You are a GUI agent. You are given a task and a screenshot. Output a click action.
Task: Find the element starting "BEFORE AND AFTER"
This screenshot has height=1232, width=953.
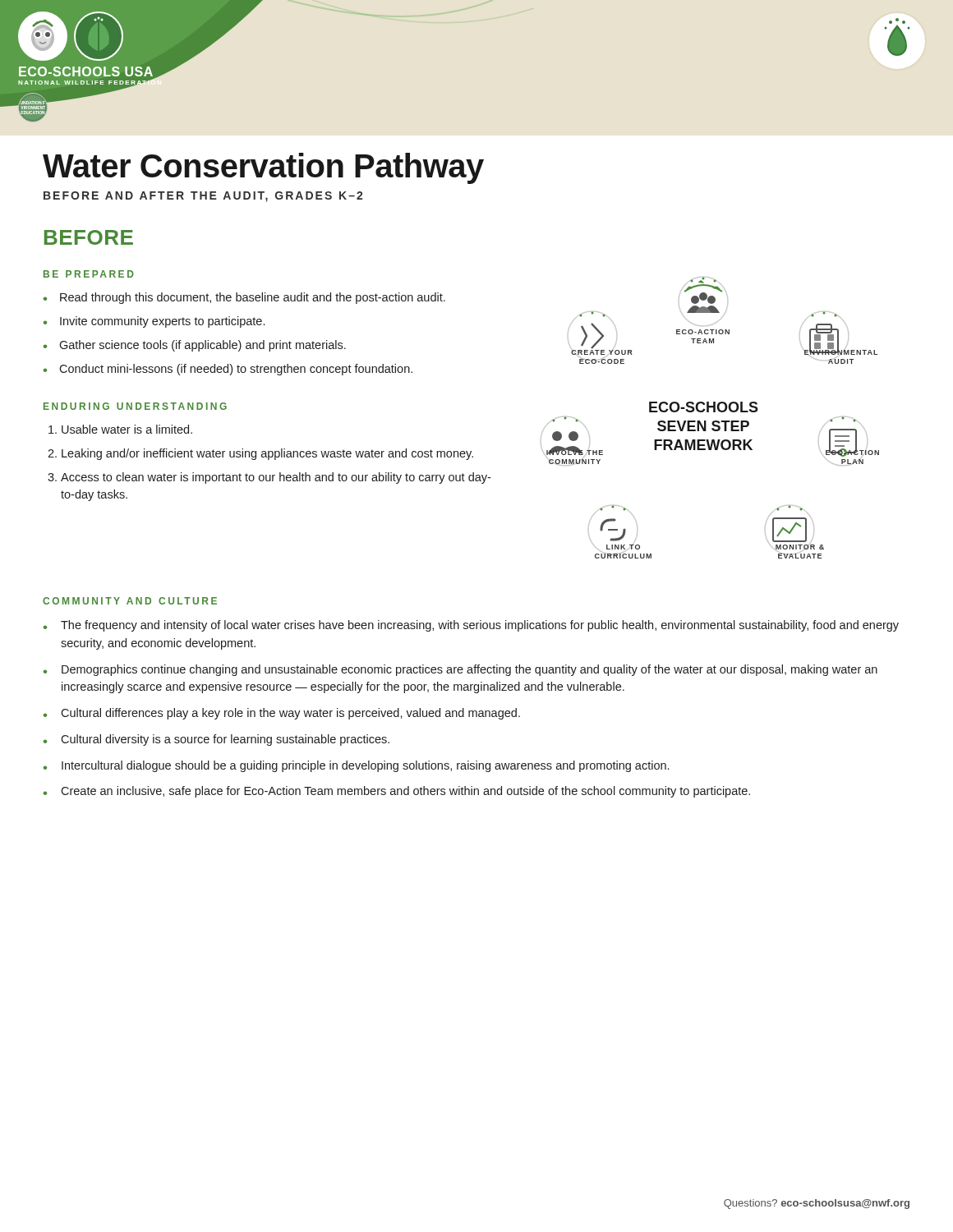pos(204,195)
